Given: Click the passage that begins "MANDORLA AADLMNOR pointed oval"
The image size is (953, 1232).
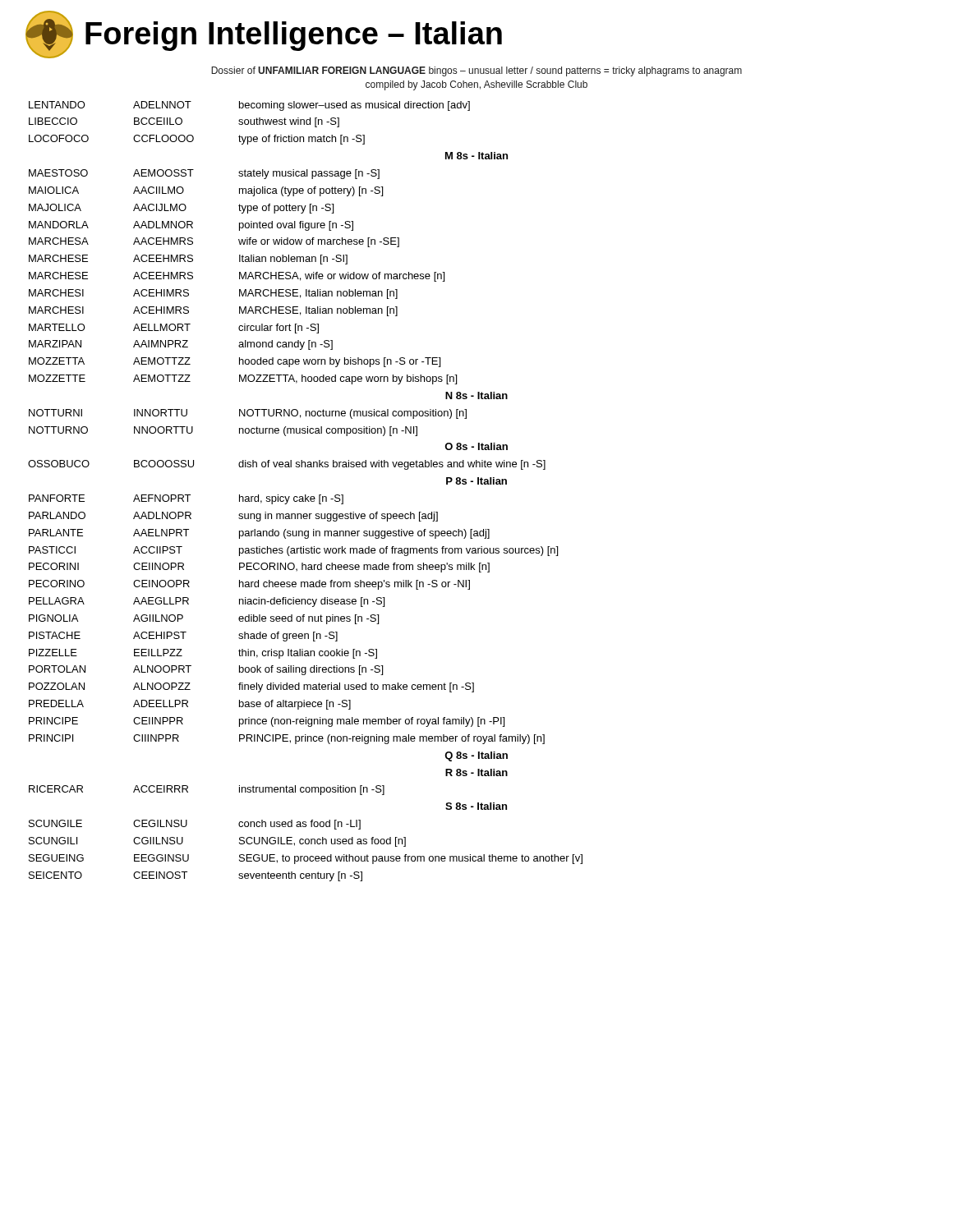Looking at the screenshot, I should click(191, 226).
